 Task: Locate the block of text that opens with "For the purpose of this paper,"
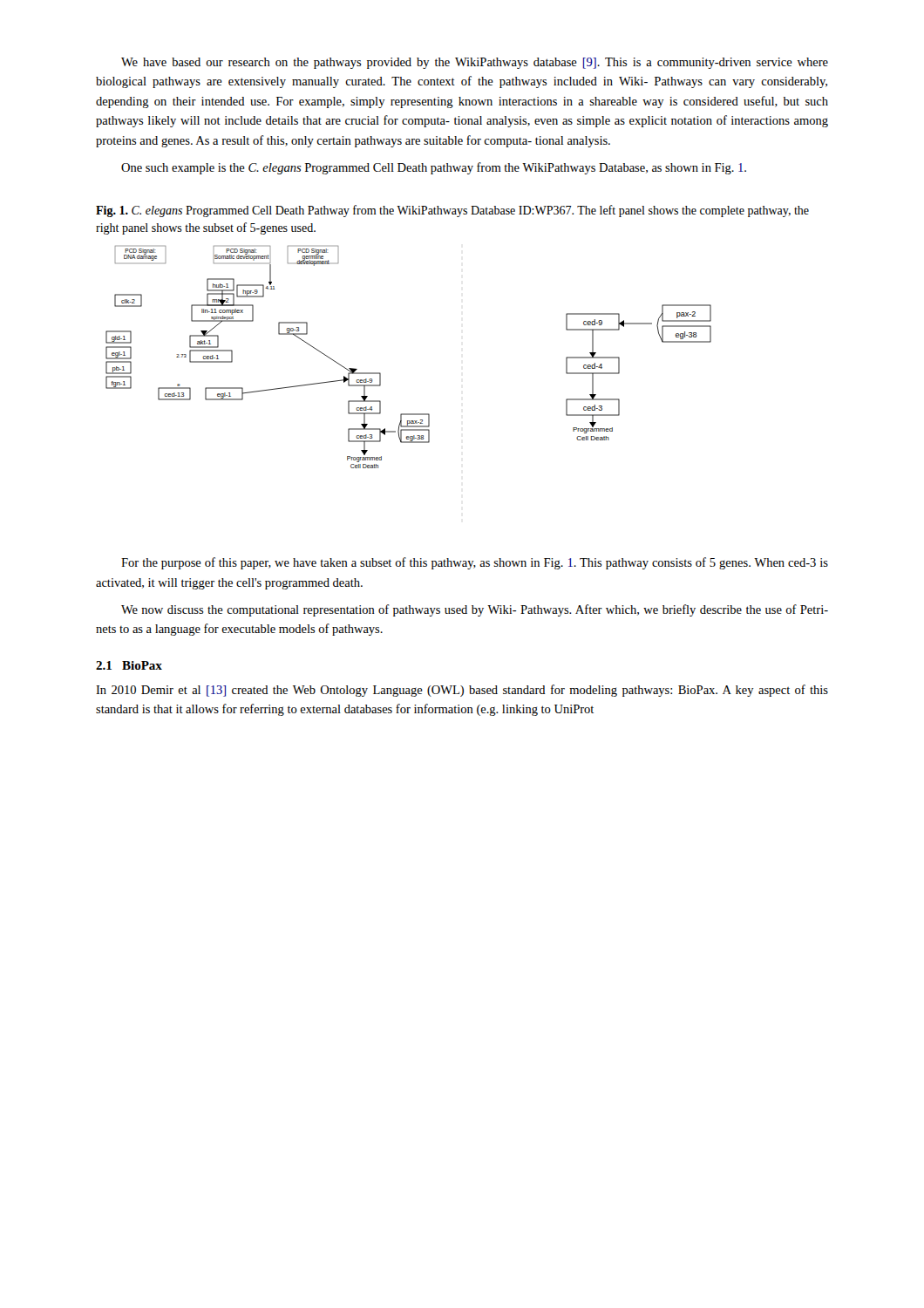coord(462,596)
